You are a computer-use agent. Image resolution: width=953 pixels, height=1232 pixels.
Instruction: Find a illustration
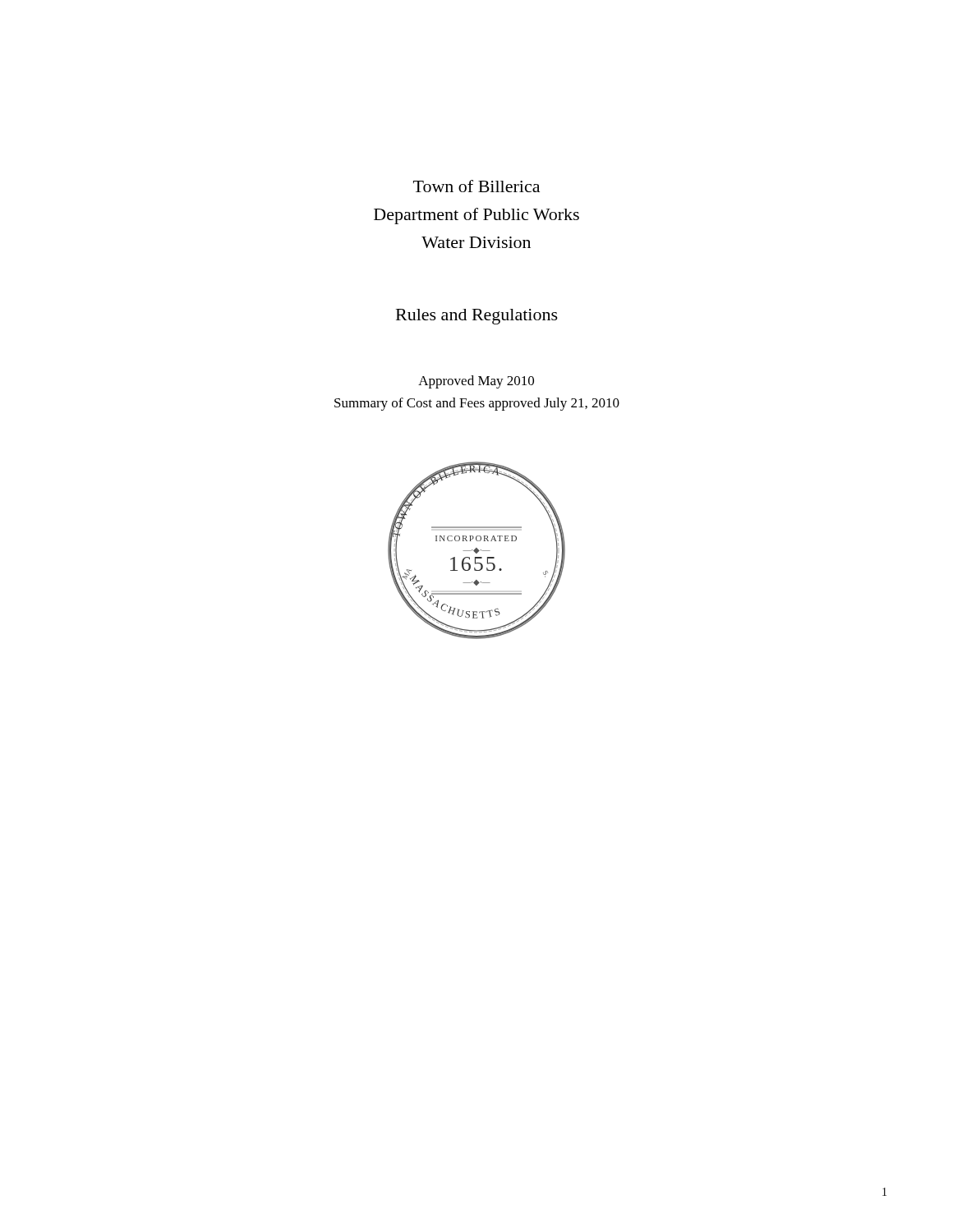476,550
